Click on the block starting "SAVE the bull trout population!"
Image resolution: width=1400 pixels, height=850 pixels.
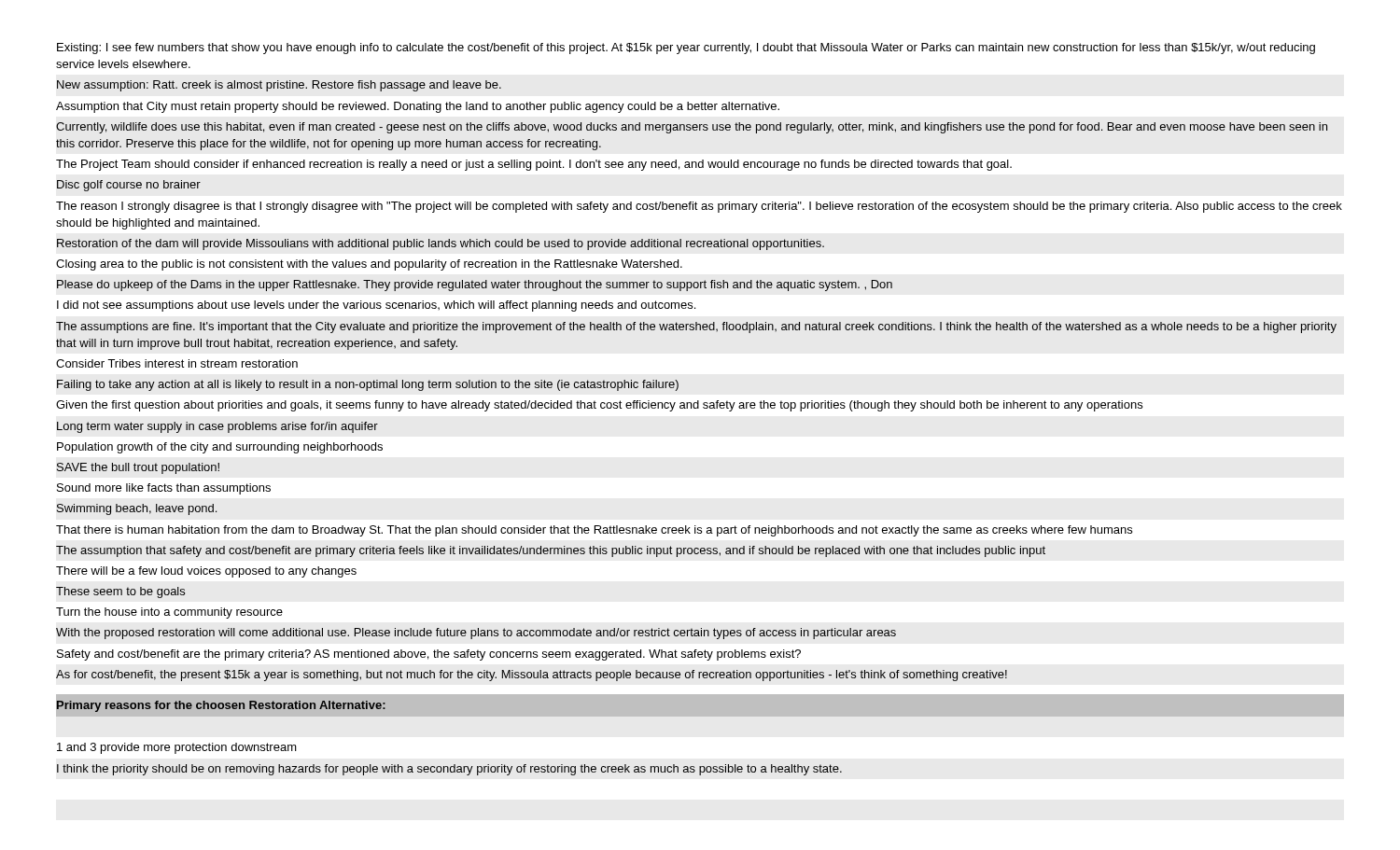tap(138, 467)
